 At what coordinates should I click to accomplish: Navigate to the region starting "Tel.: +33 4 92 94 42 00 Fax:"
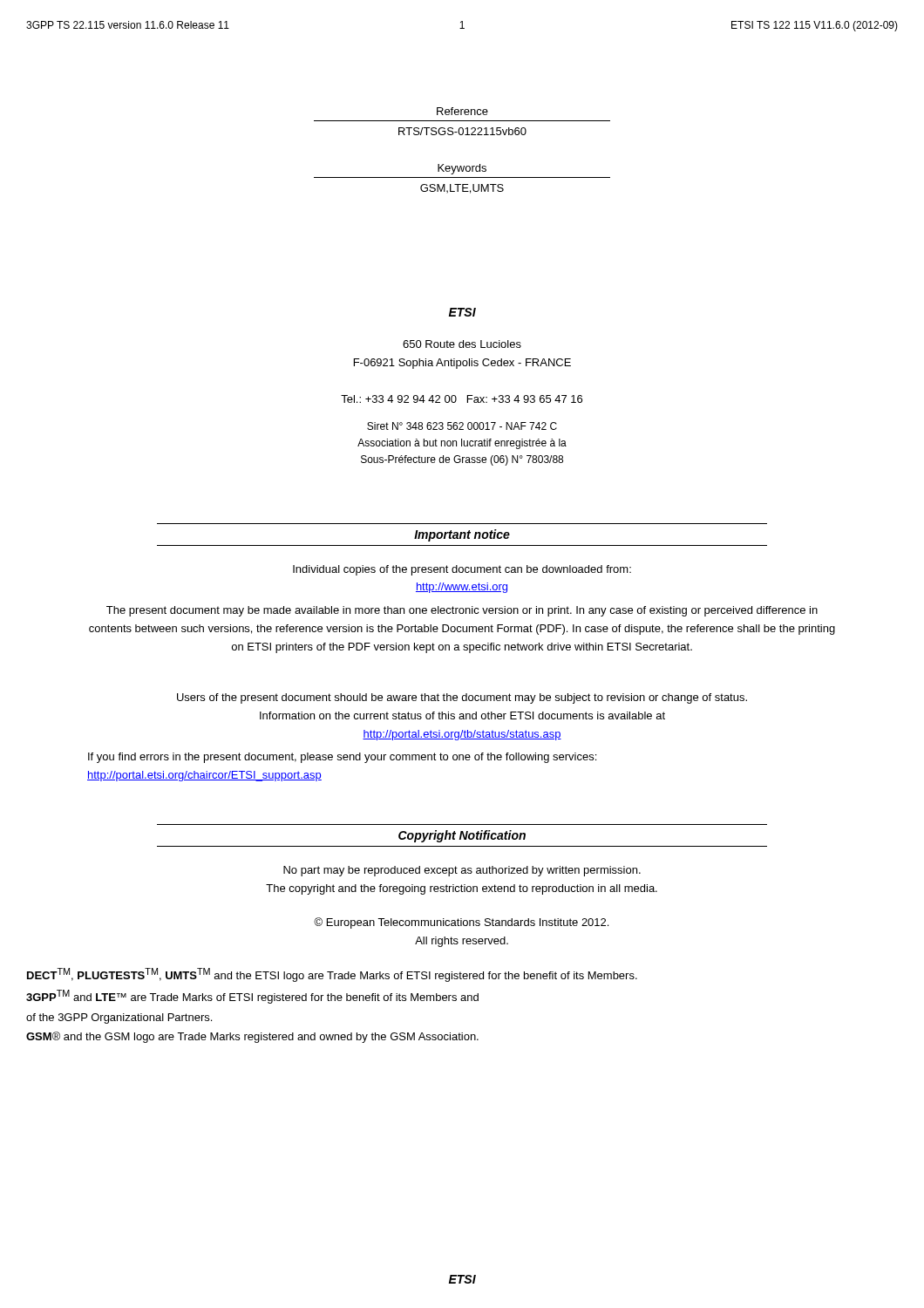[x=462, y=399]
